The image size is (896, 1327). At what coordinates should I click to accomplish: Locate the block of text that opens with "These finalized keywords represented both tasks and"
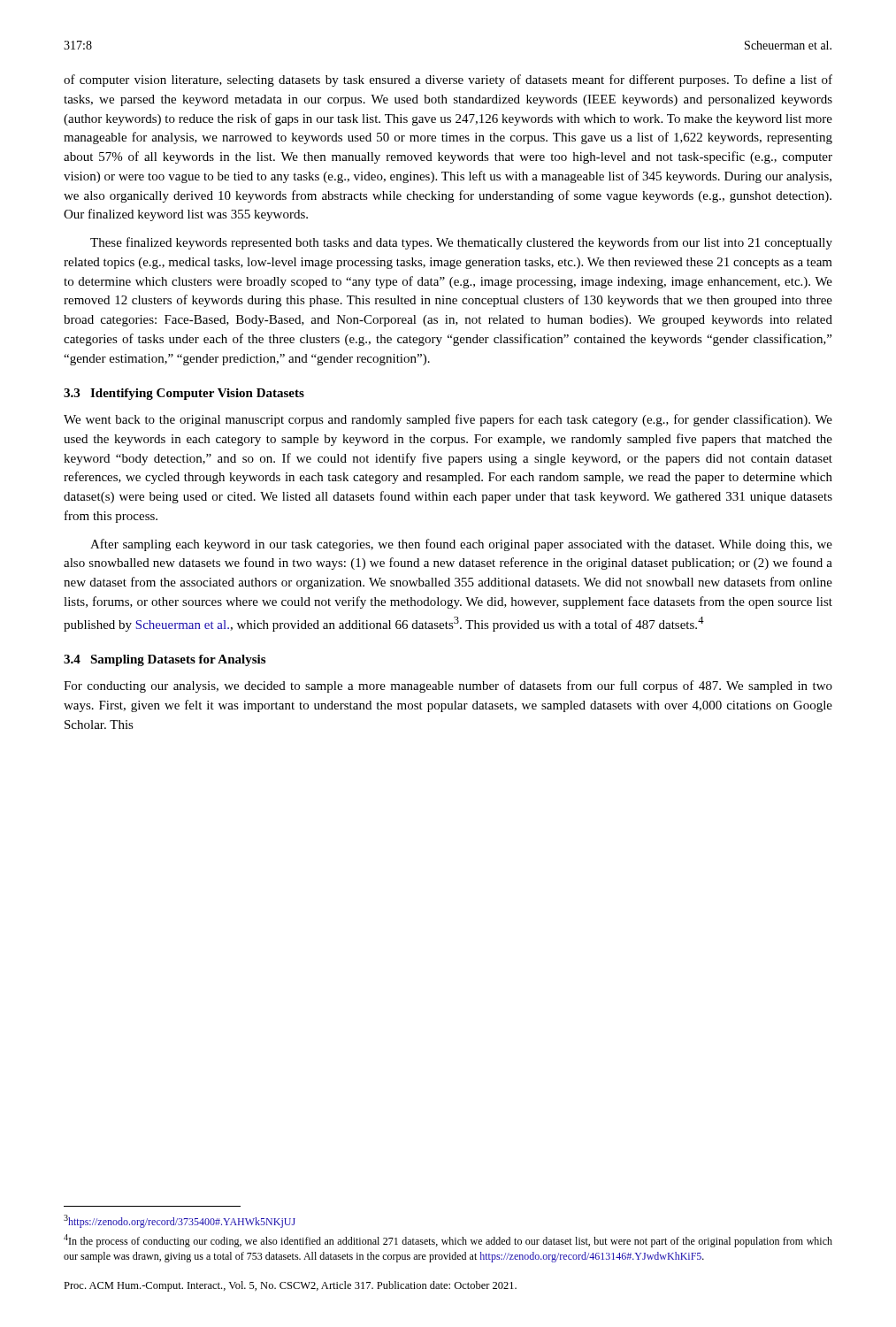(448, 300)
